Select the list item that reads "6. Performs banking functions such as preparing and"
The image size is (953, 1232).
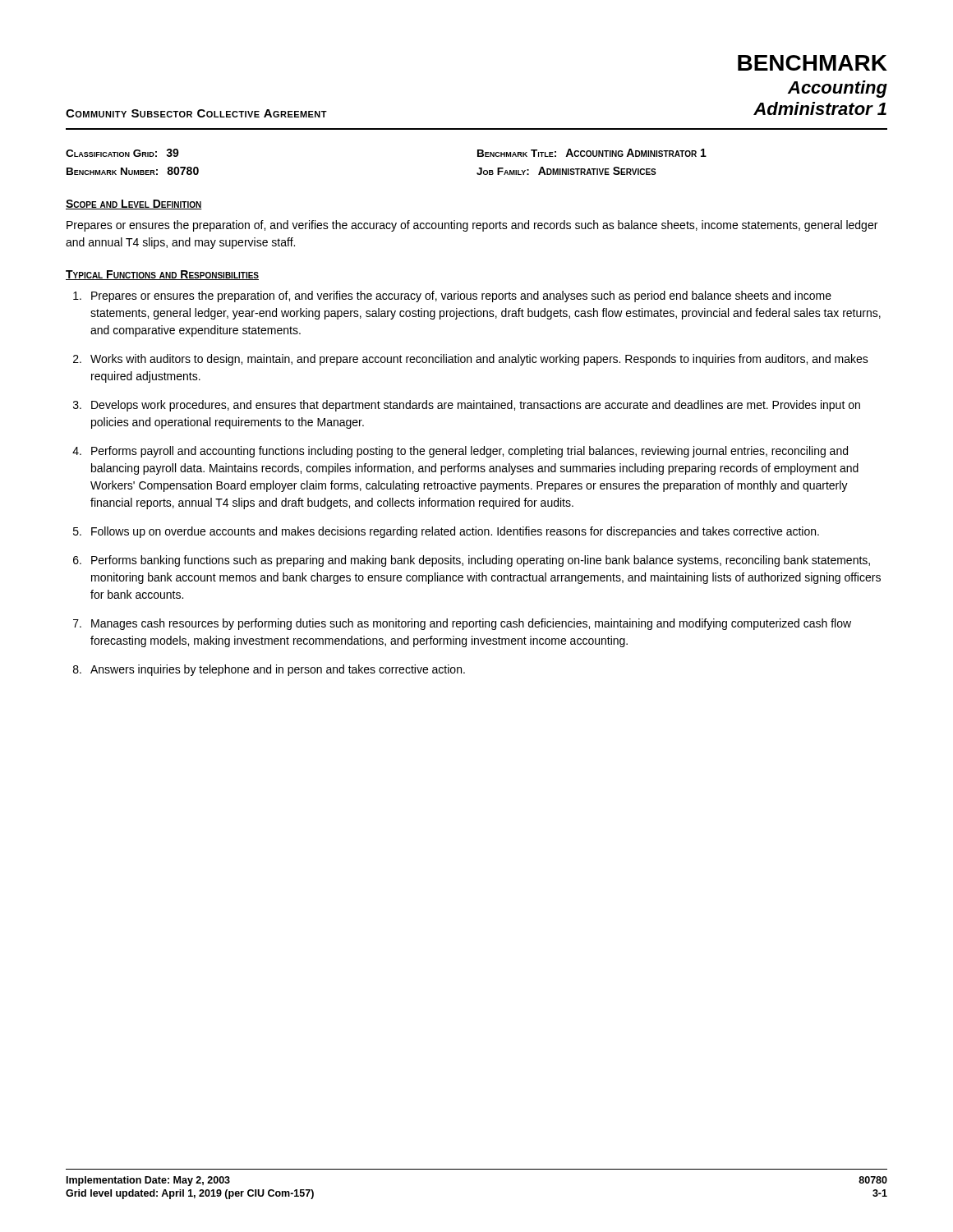pyautogui.click(x=476, y=578)
